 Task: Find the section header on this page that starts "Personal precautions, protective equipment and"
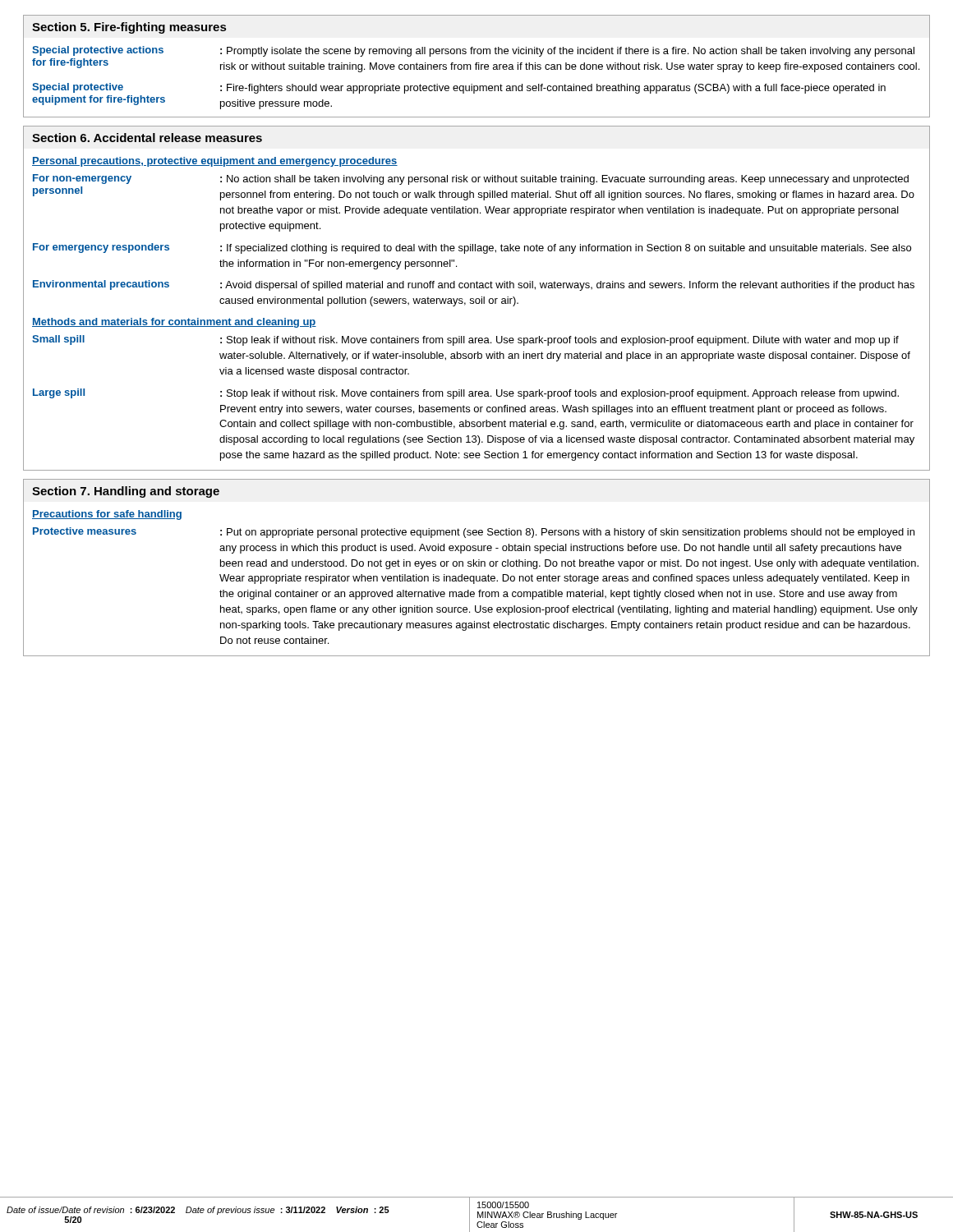[x=215, y=161]
